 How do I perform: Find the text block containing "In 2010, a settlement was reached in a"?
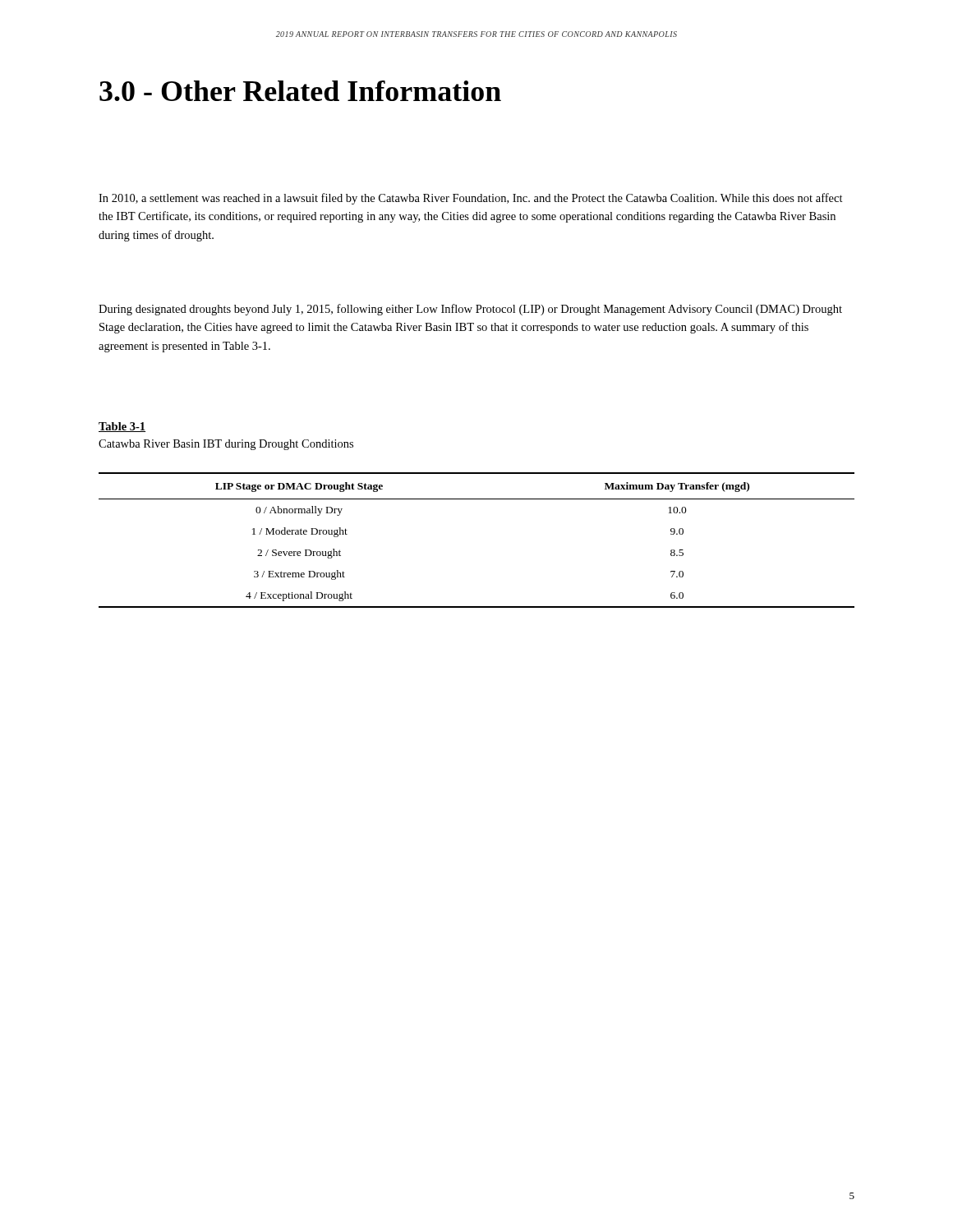[470, 216]
